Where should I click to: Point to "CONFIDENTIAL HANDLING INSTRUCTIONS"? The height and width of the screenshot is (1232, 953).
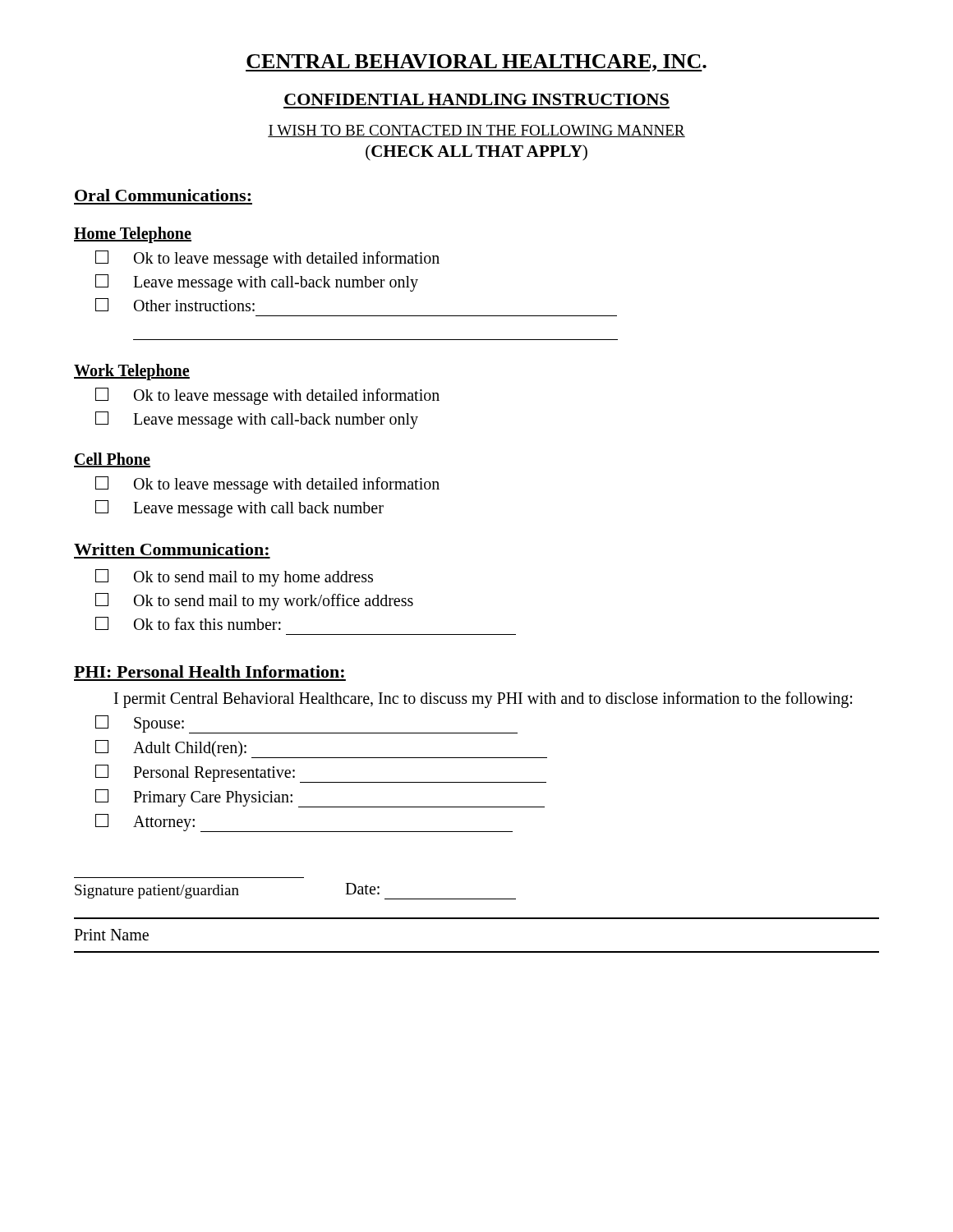476,99
